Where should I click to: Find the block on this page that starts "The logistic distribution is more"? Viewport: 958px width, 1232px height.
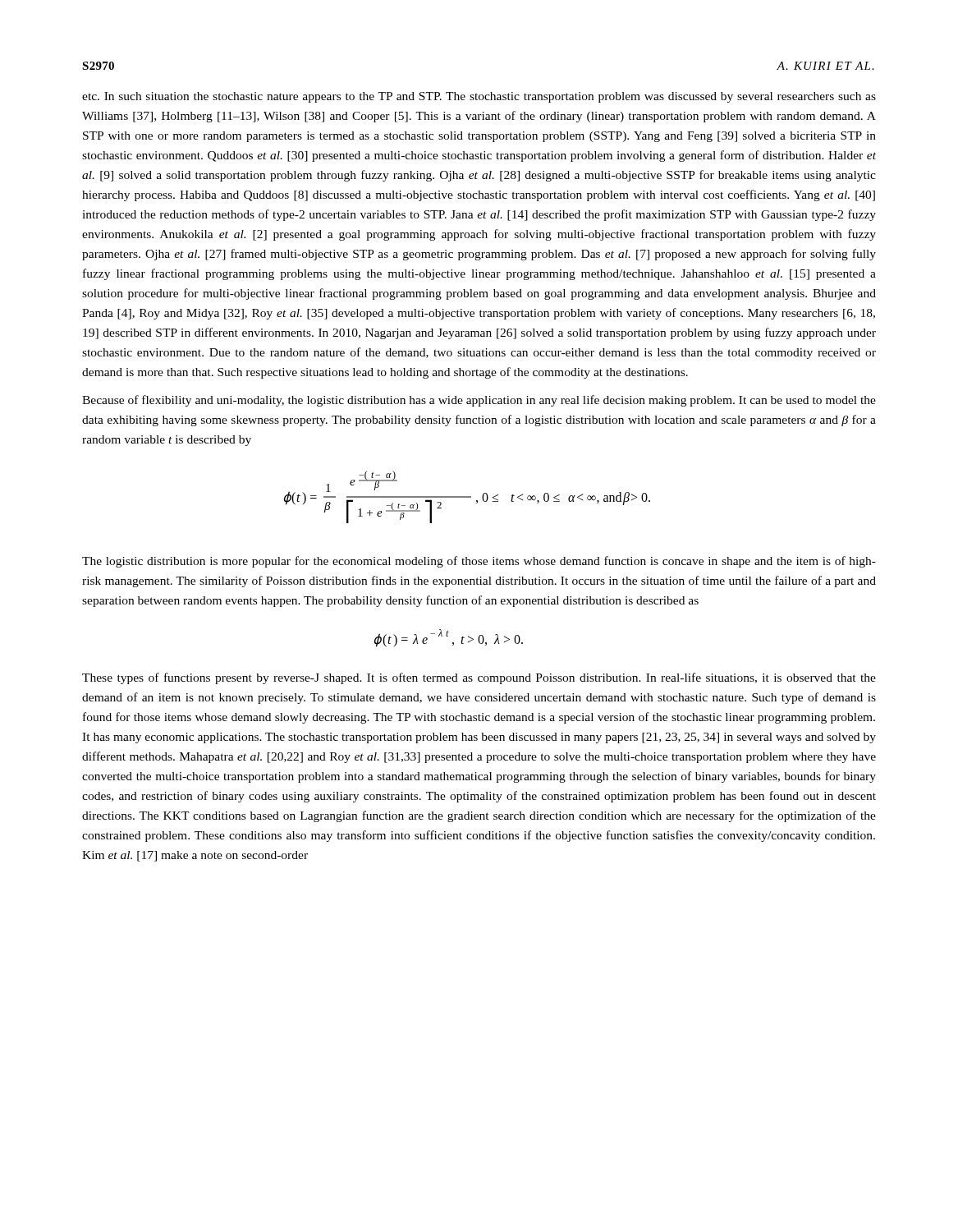(x=479, y=581)
